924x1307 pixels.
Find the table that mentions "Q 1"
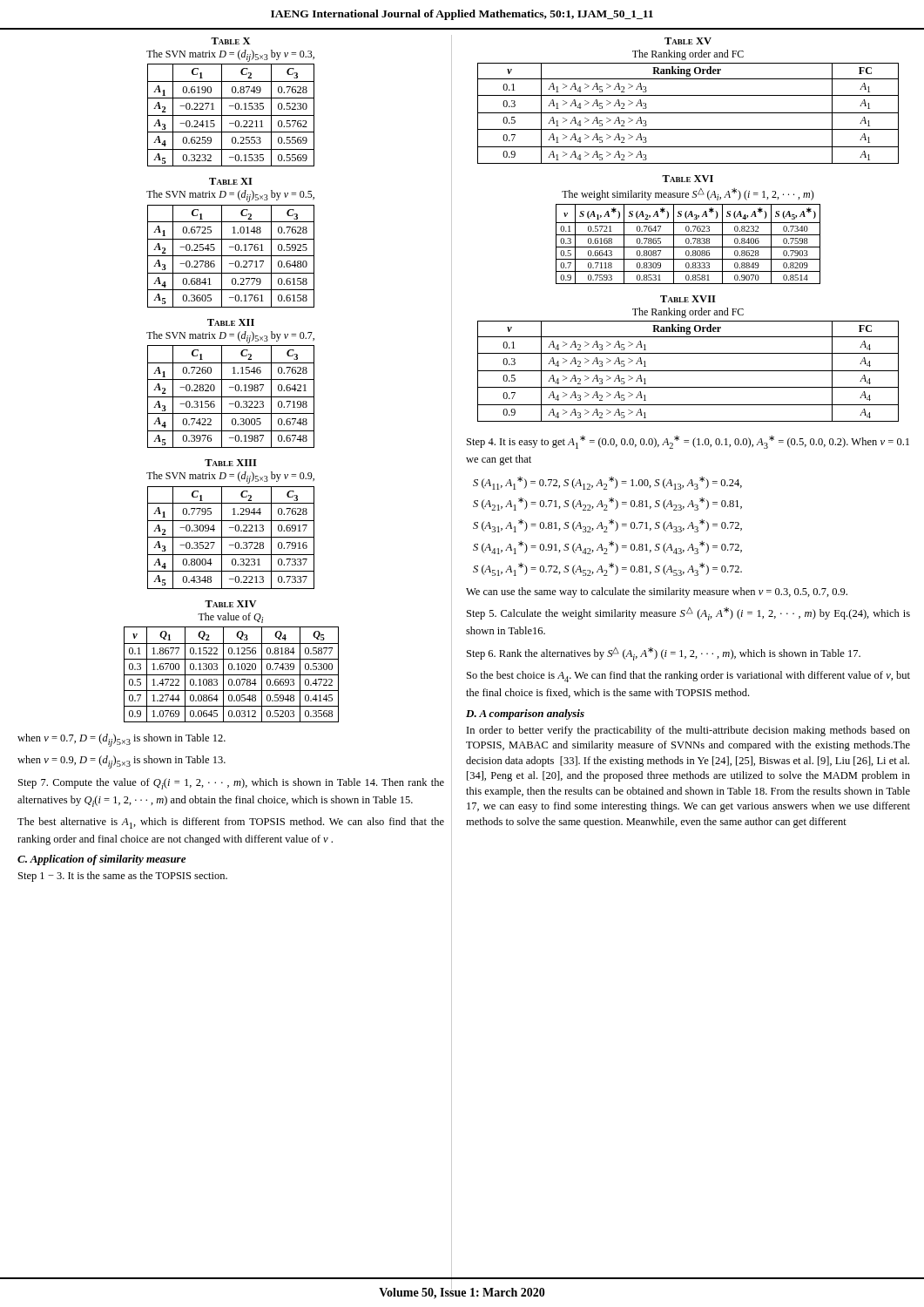pyautogui.click(x=231, y=675)
